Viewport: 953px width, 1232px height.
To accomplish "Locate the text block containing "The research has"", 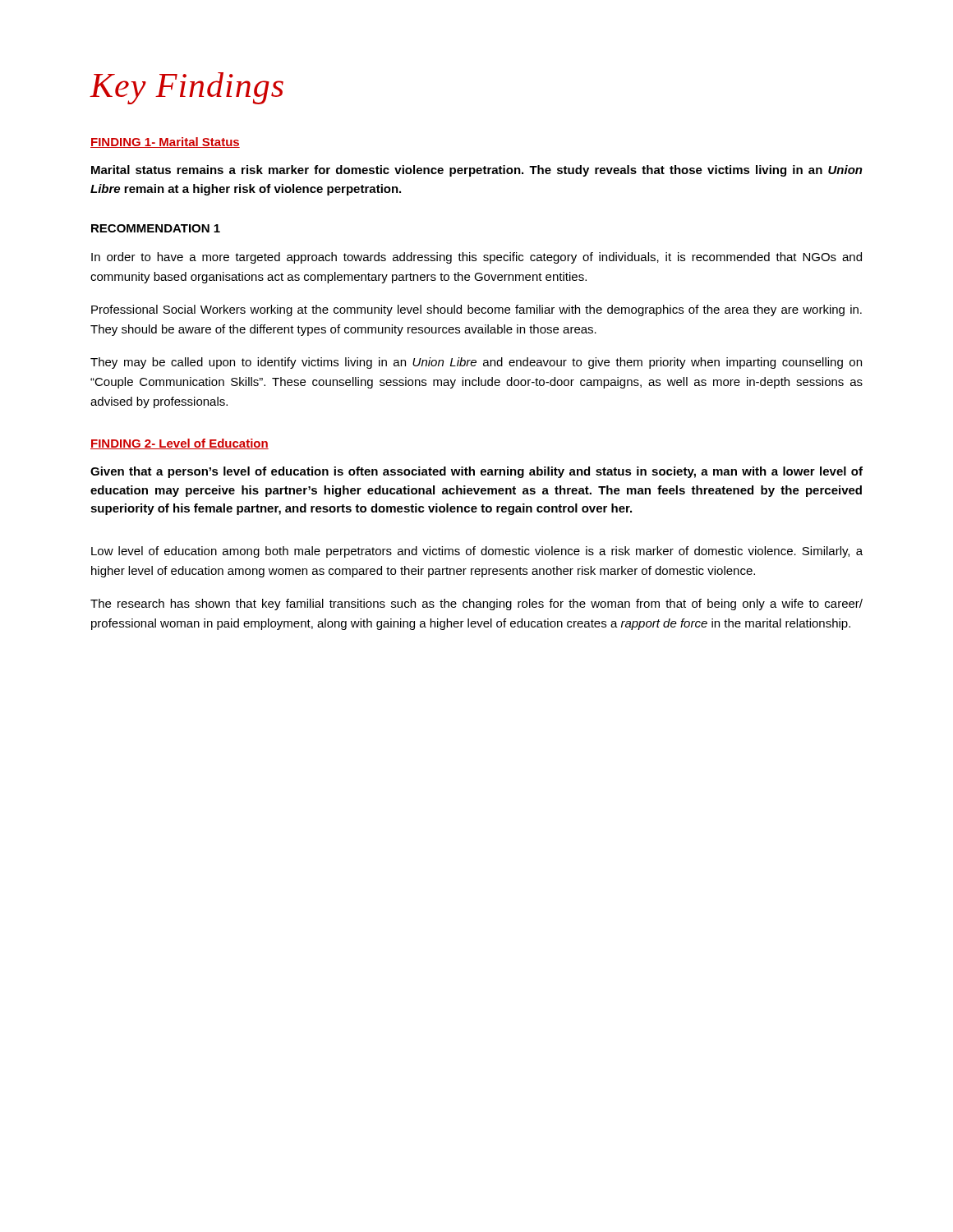I will (x=476, y=613).
